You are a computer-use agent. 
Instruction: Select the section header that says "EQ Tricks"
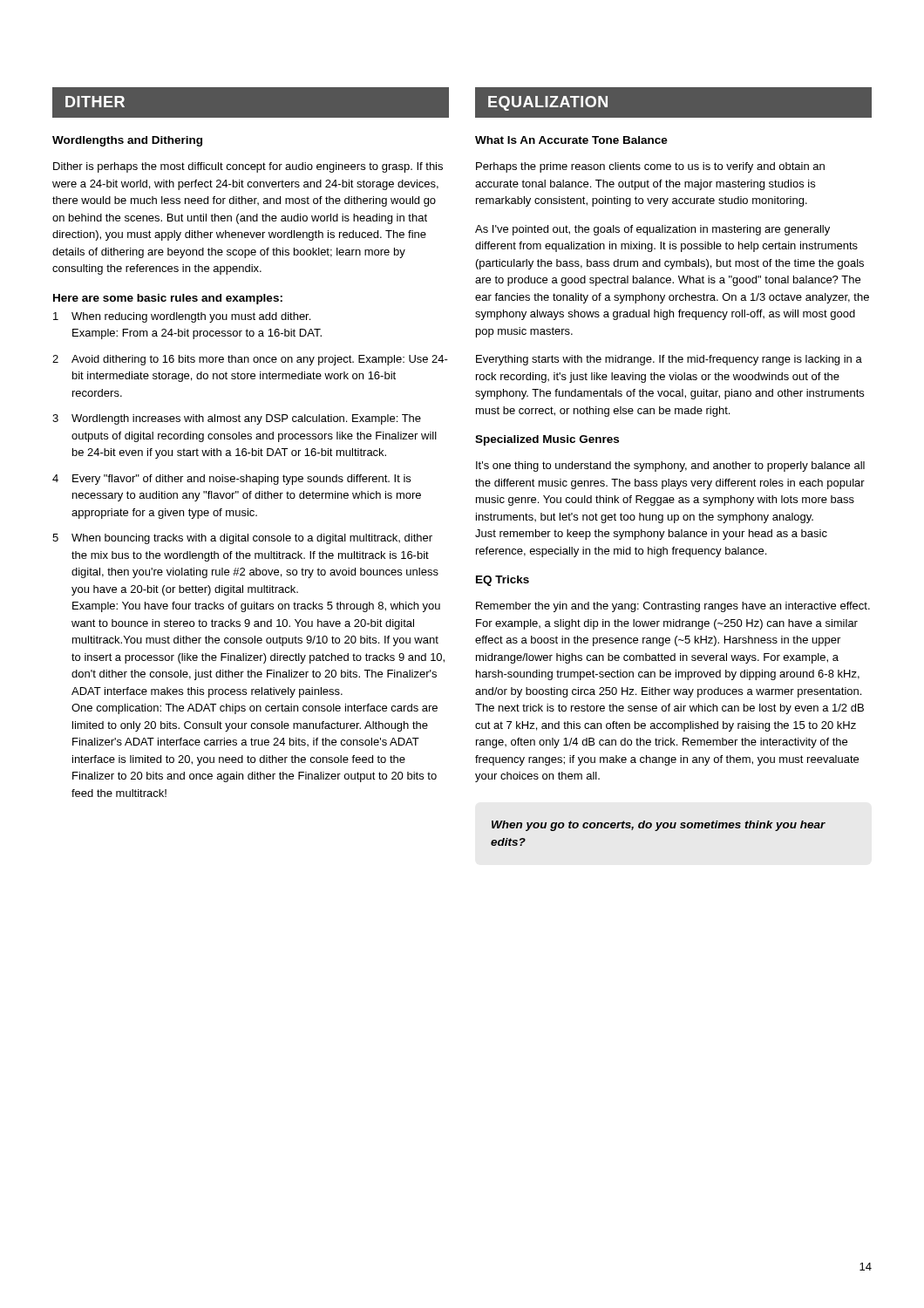point(503,581)
